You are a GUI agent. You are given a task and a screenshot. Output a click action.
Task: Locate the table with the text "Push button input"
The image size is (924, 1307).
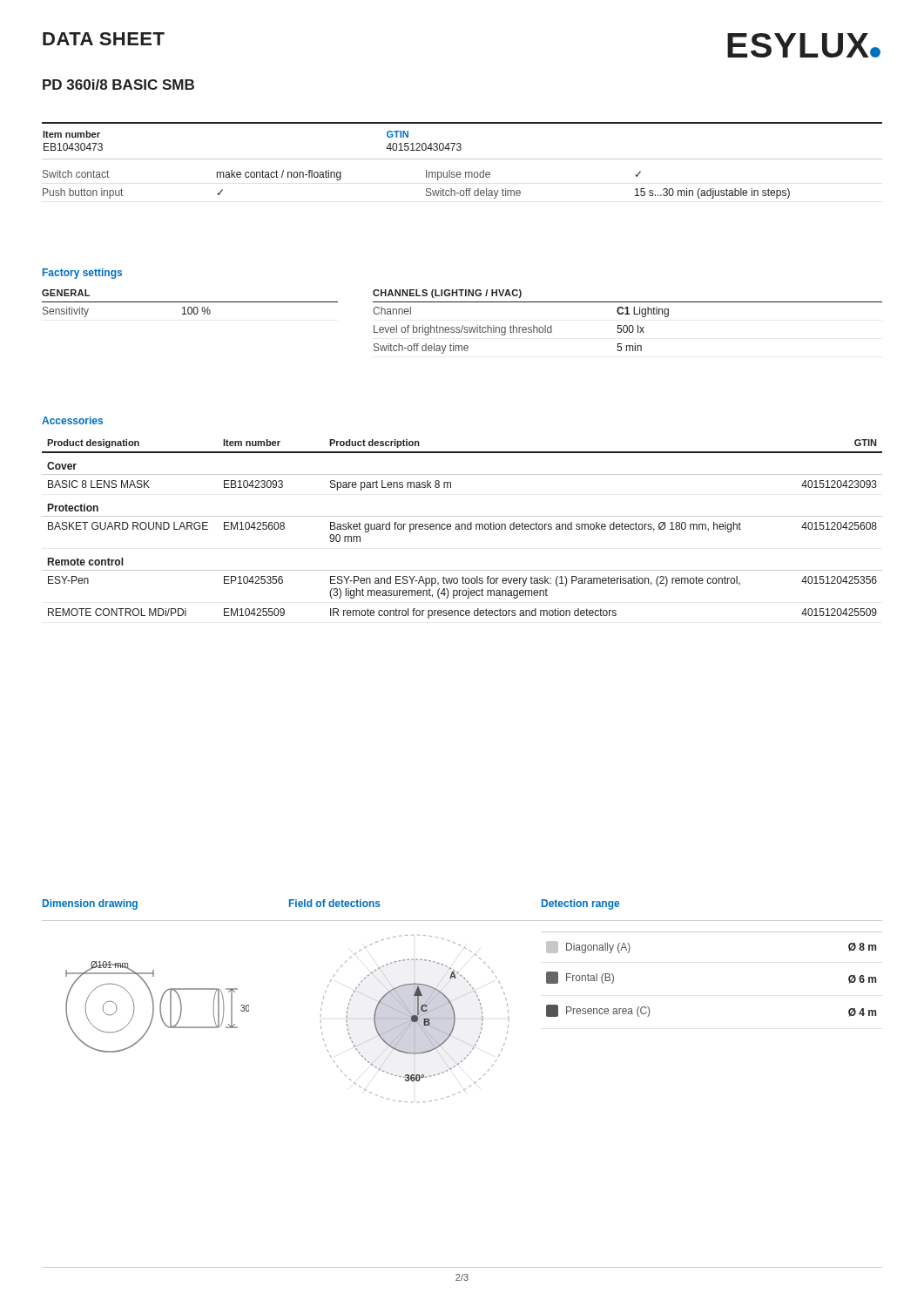462,184
